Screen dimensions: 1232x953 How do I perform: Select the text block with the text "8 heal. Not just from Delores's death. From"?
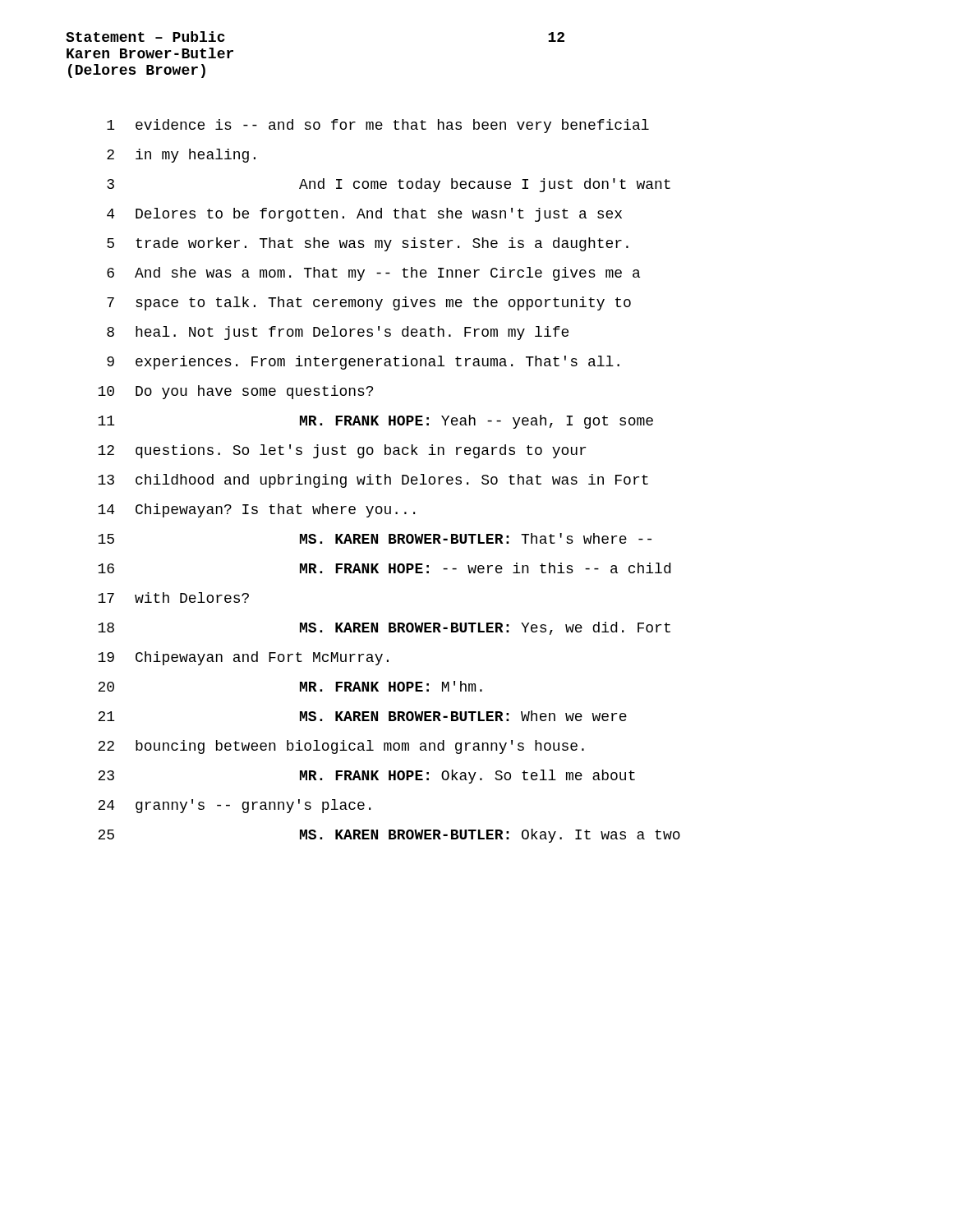click(x=476, y=333)
